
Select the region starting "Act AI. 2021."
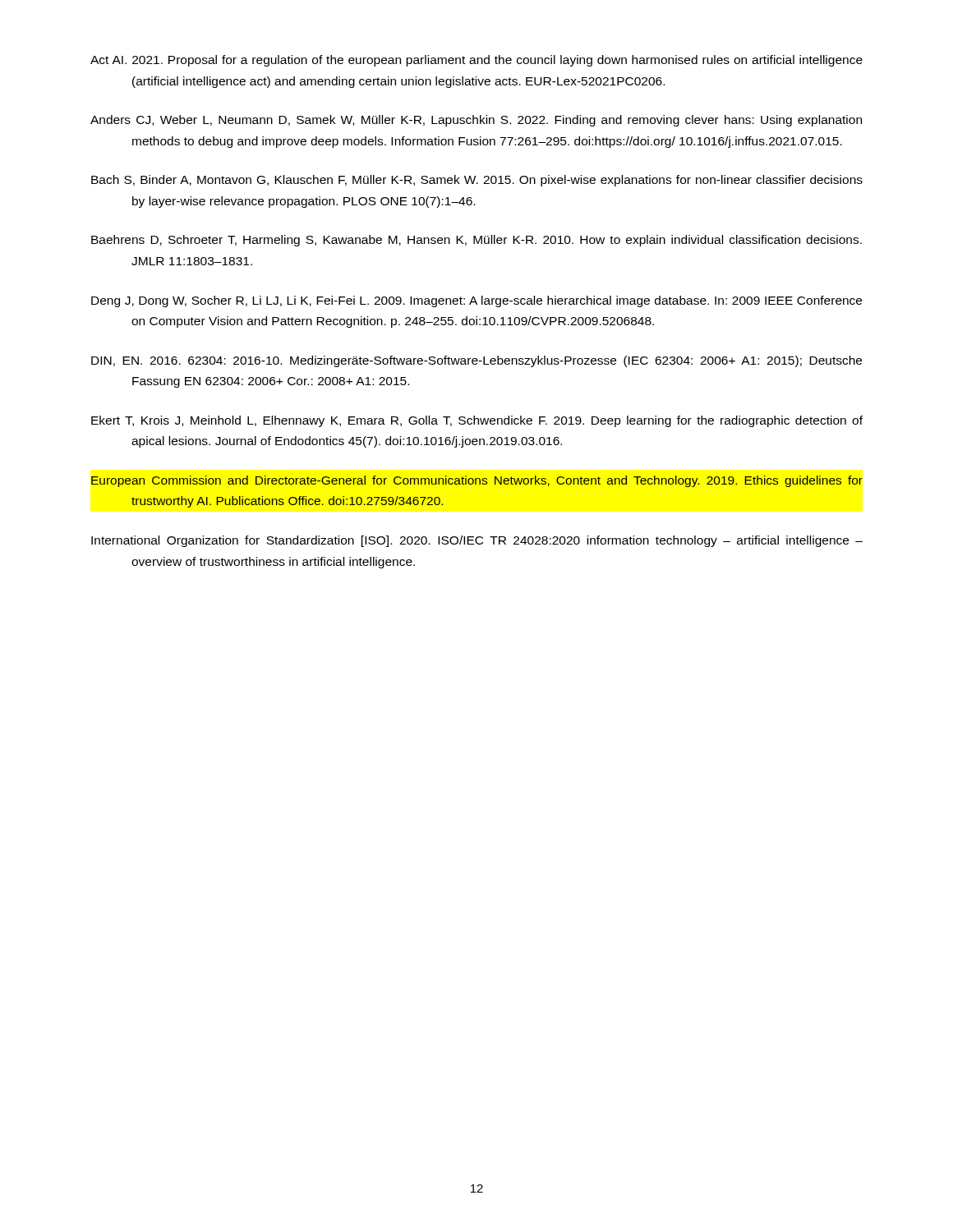coord(476,70)
